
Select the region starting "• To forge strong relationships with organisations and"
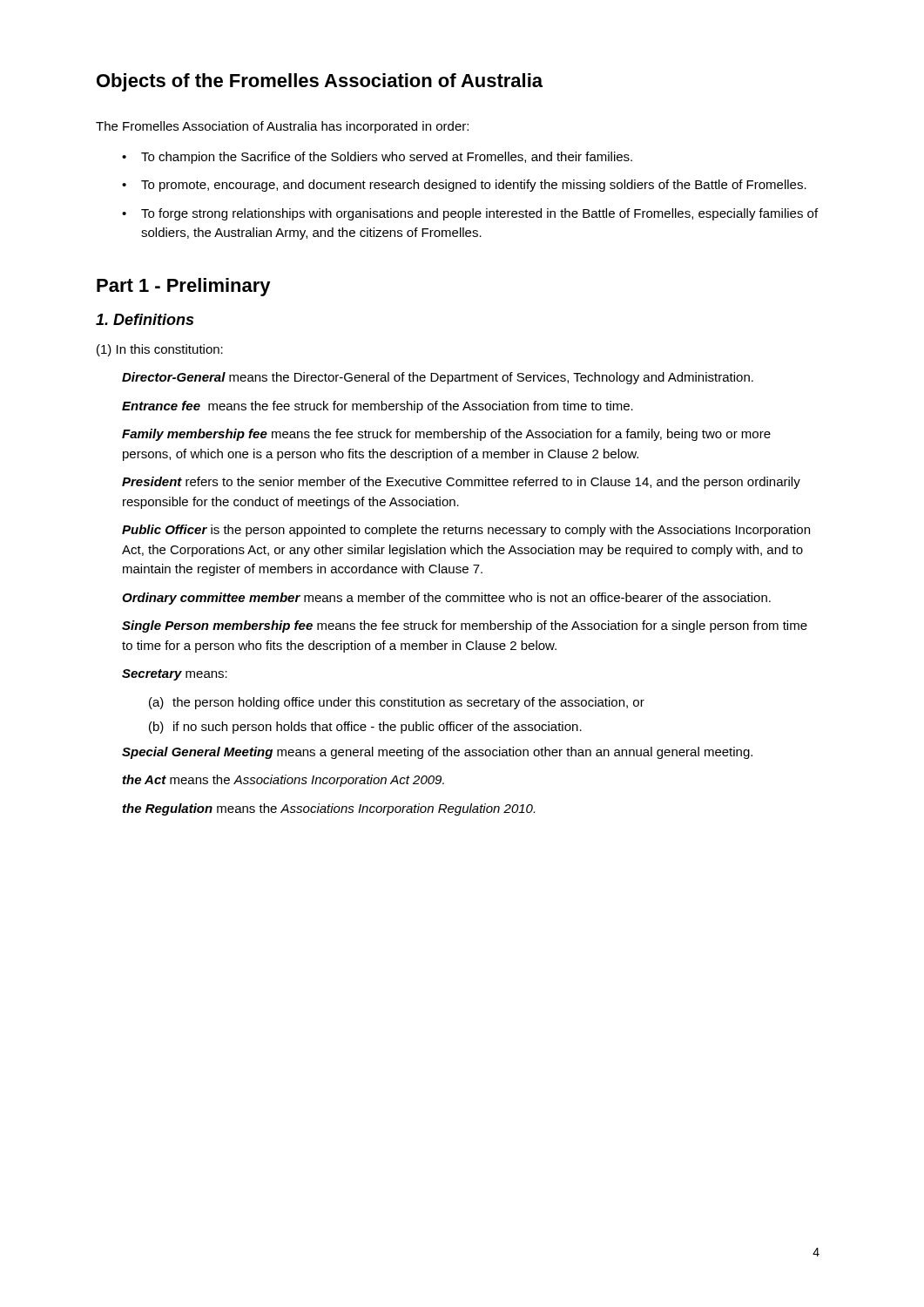click(471, 223)
